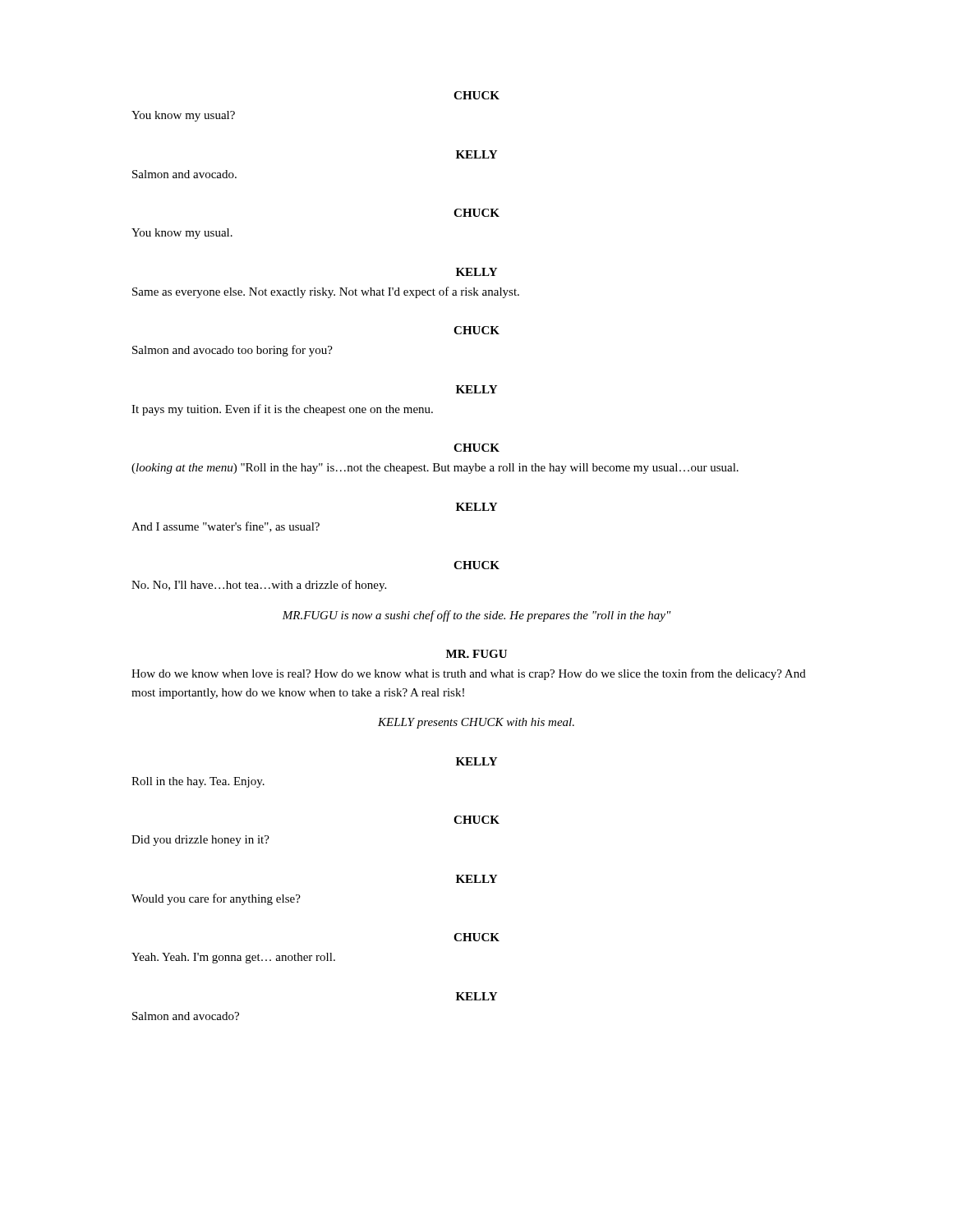Viewport: 953px width, 1232px height.
Task: Select the text block containing "(looking at the menu) "Roll in"
Action: pyautogui.click(x=435, y=467)
